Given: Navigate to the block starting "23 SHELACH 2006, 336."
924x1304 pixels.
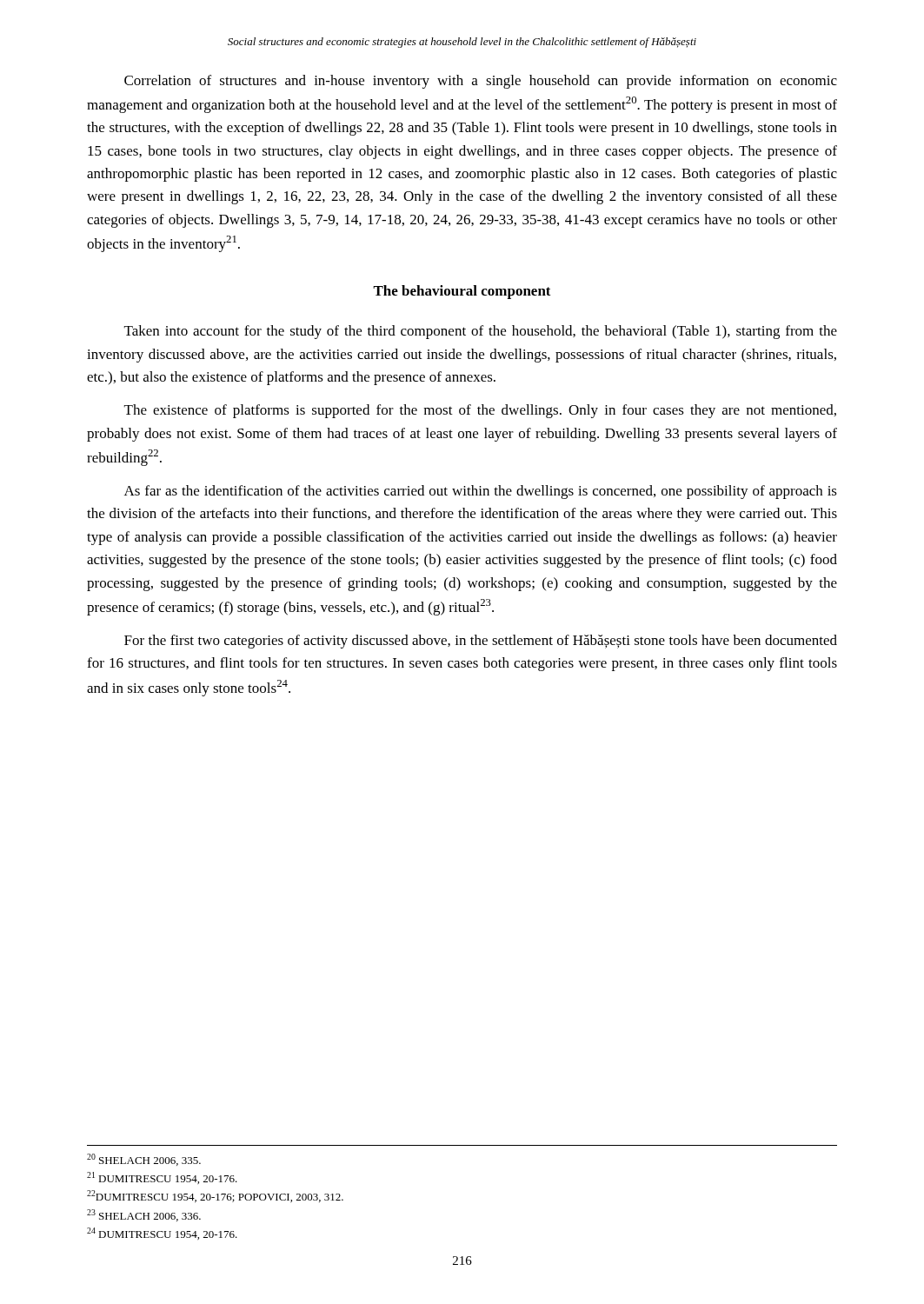Looking at the screenshot, I should coord(144,1215).
